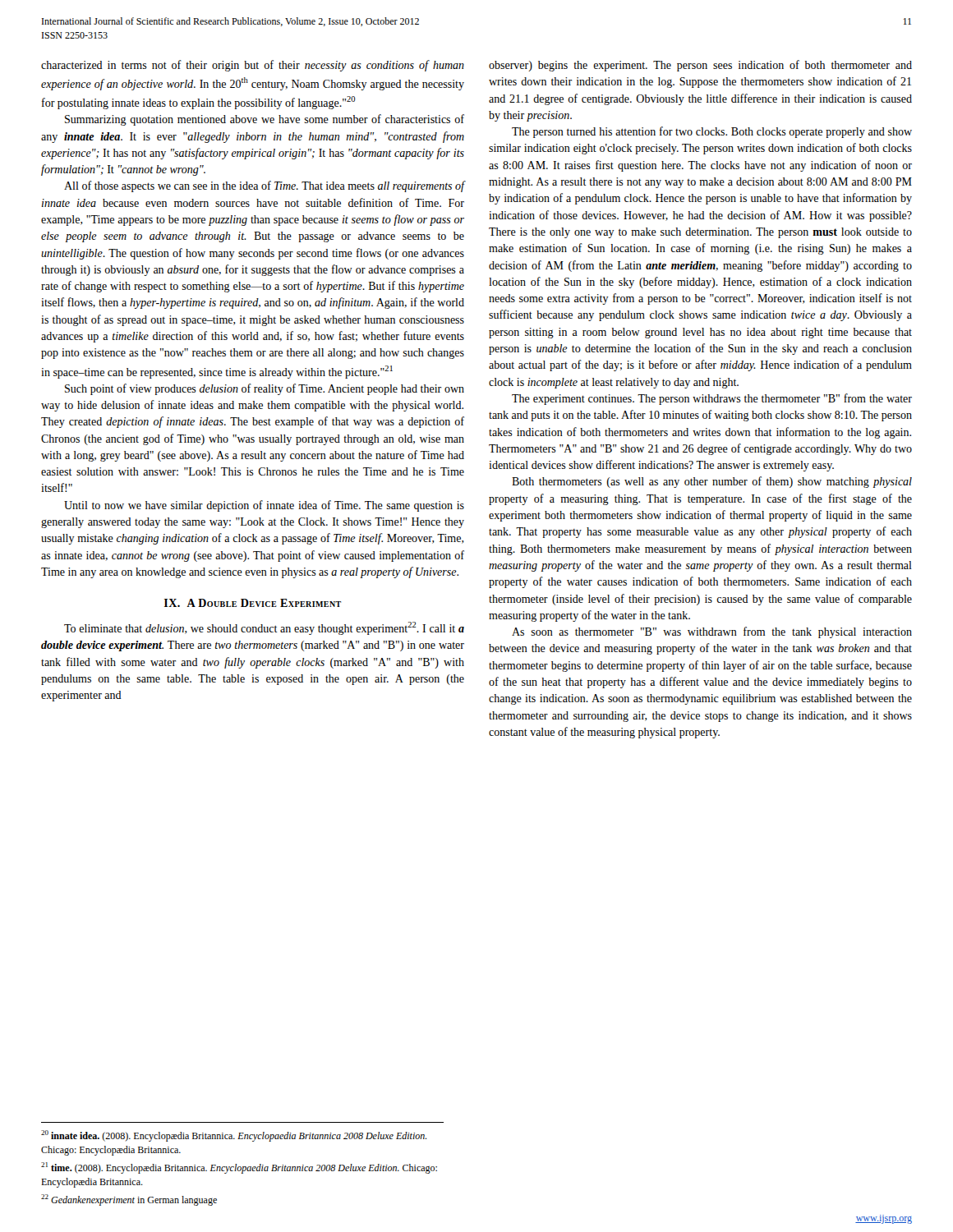
Task: Point to the region starting "The person turned his attention"
Action: [x=700, y=257]
